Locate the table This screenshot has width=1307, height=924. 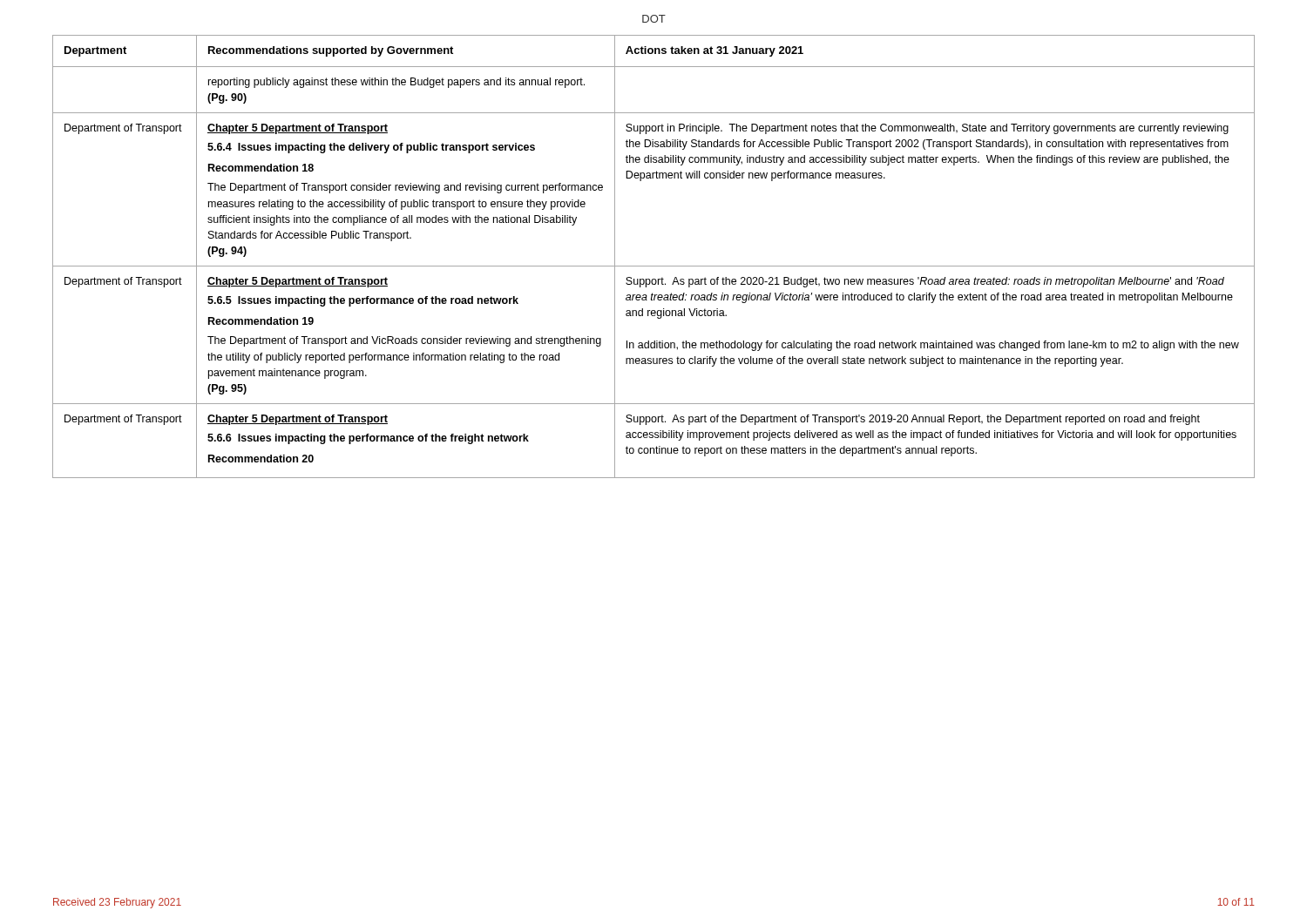pos(654,257)
